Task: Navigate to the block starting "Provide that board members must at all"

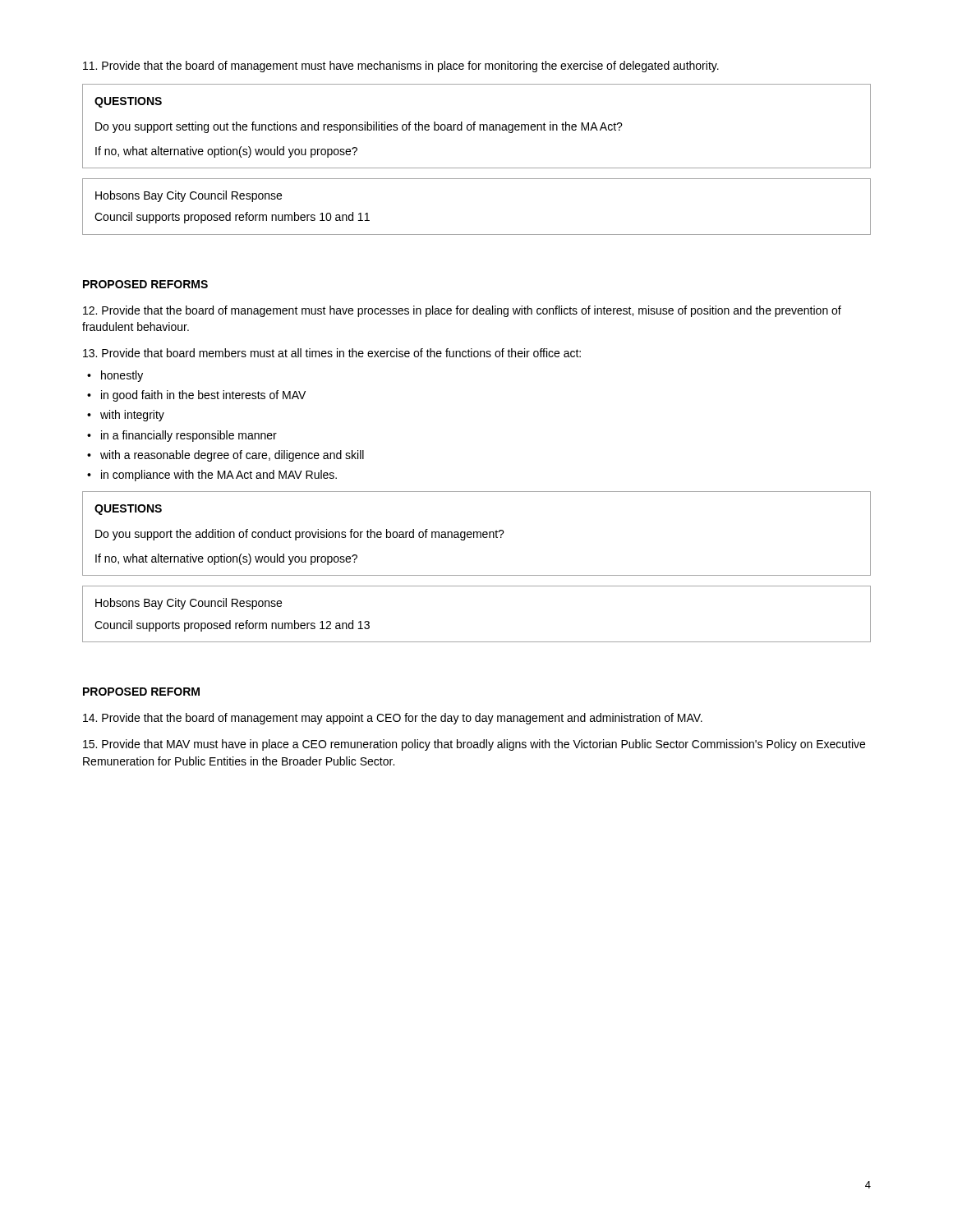Action: [x=332, y=353]
